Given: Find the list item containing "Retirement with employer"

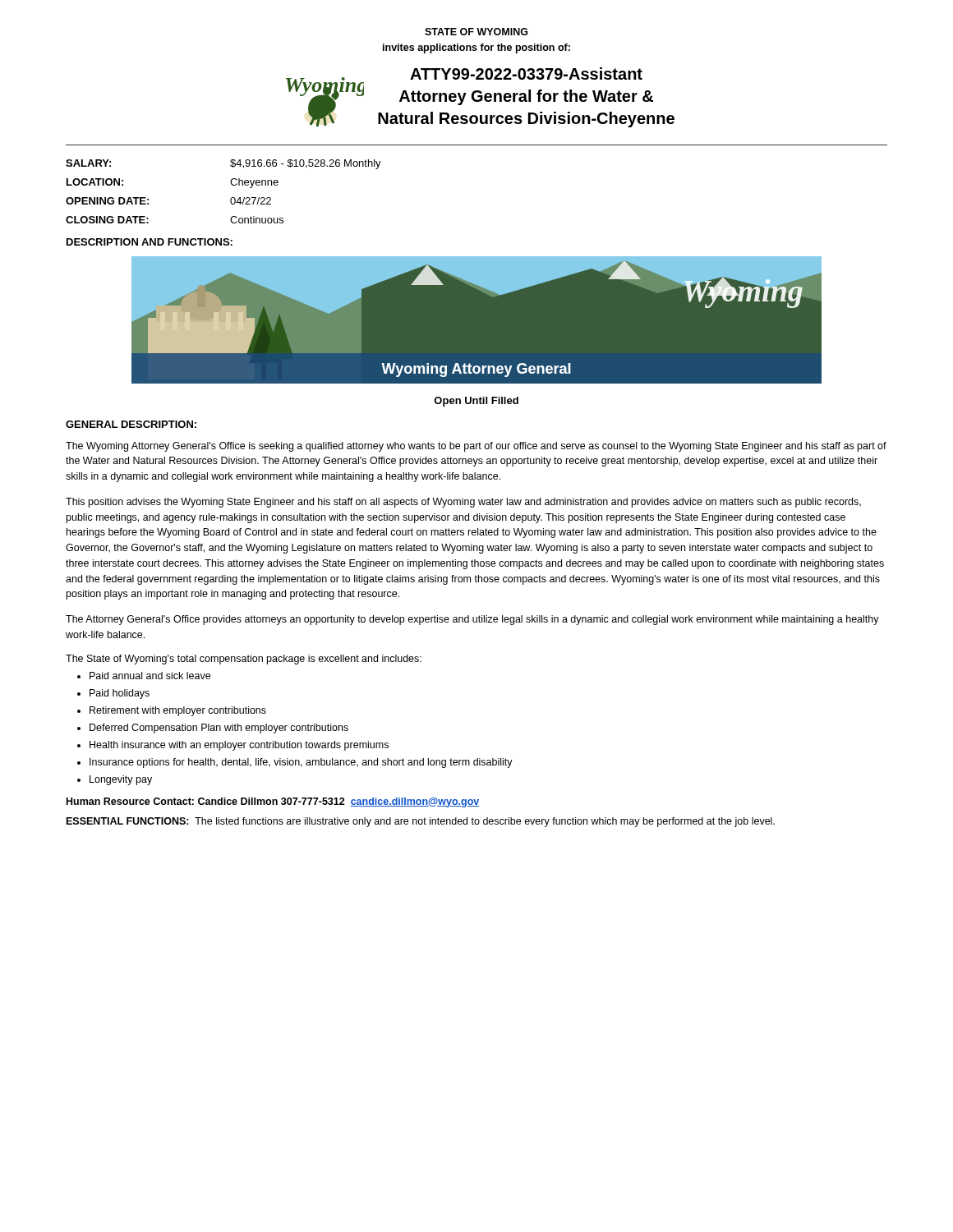Looking at the screenshot, I should (177, 710).
